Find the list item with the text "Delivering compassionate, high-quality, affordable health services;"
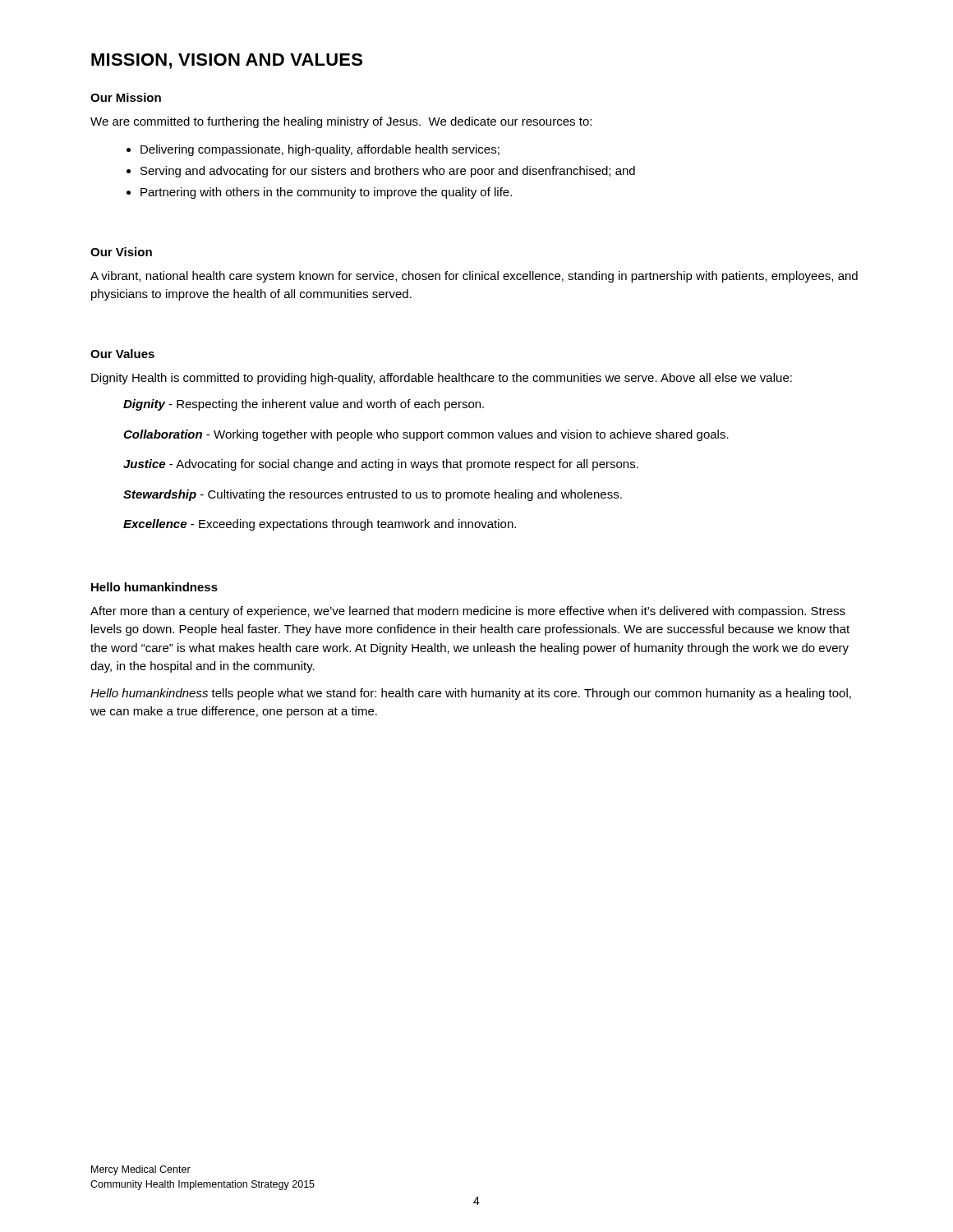Image resolution: width=953 pixels, height=1232 pixels. pos(320,149)
